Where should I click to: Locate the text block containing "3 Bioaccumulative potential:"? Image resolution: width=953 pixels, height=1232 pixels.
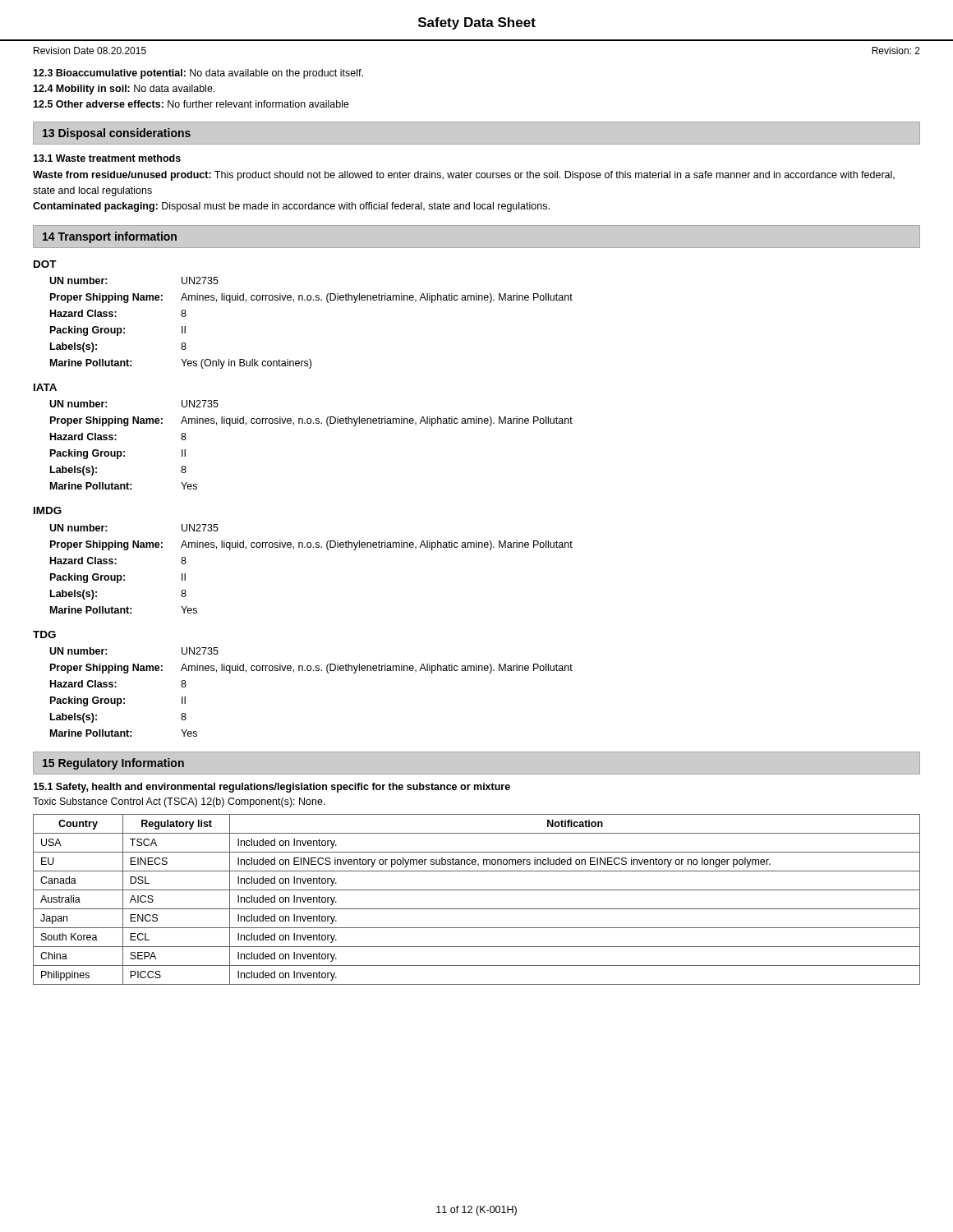coord(198,89)
